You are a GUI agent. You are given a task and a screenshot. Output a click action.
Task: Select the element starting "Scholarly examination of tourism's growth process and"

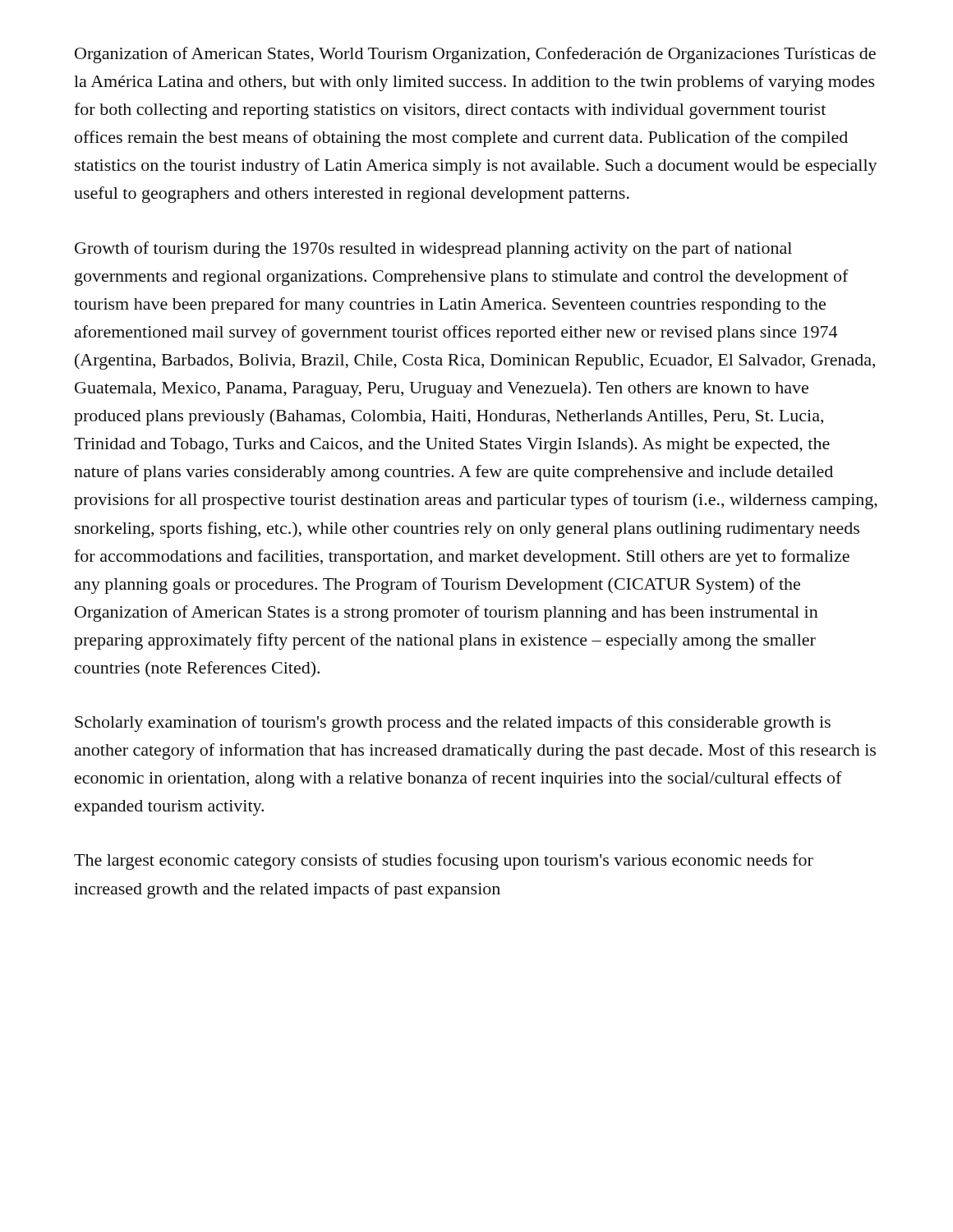point(475,764)
